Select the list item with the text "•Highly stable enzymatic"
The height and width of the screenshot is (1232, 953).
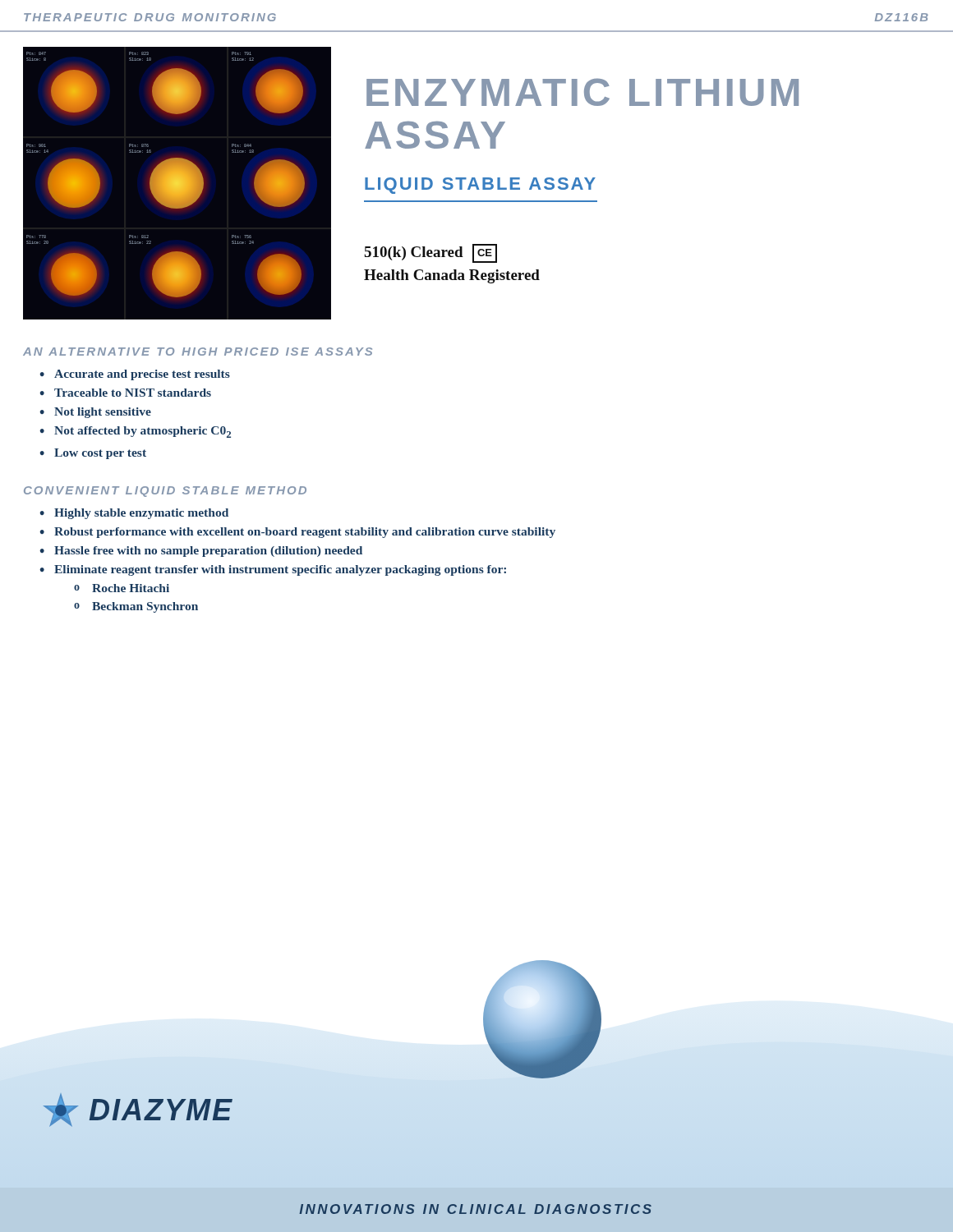point(134,513)
